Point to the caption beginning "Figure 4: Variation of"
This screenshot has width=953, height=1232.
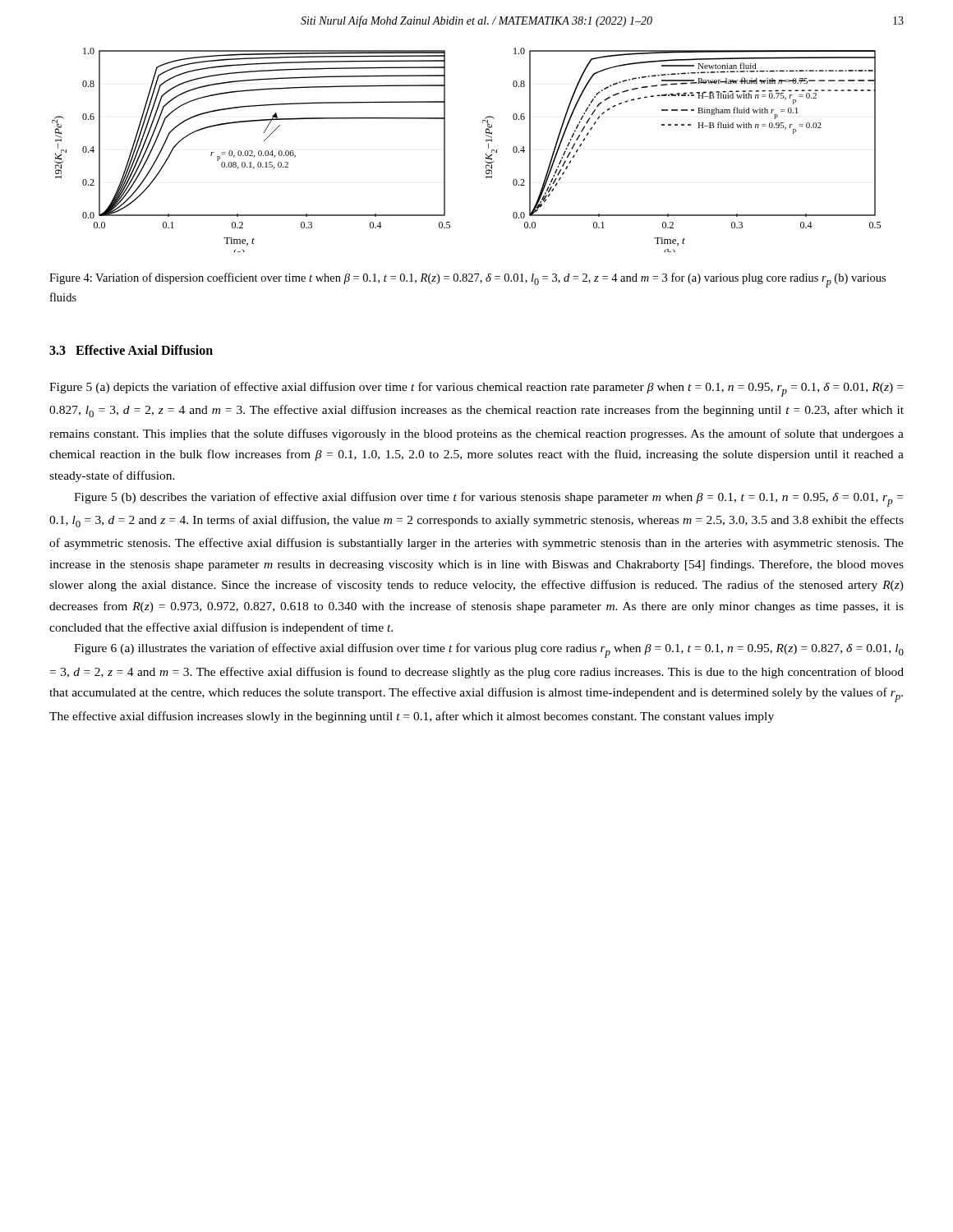click(x=468, y=287)
